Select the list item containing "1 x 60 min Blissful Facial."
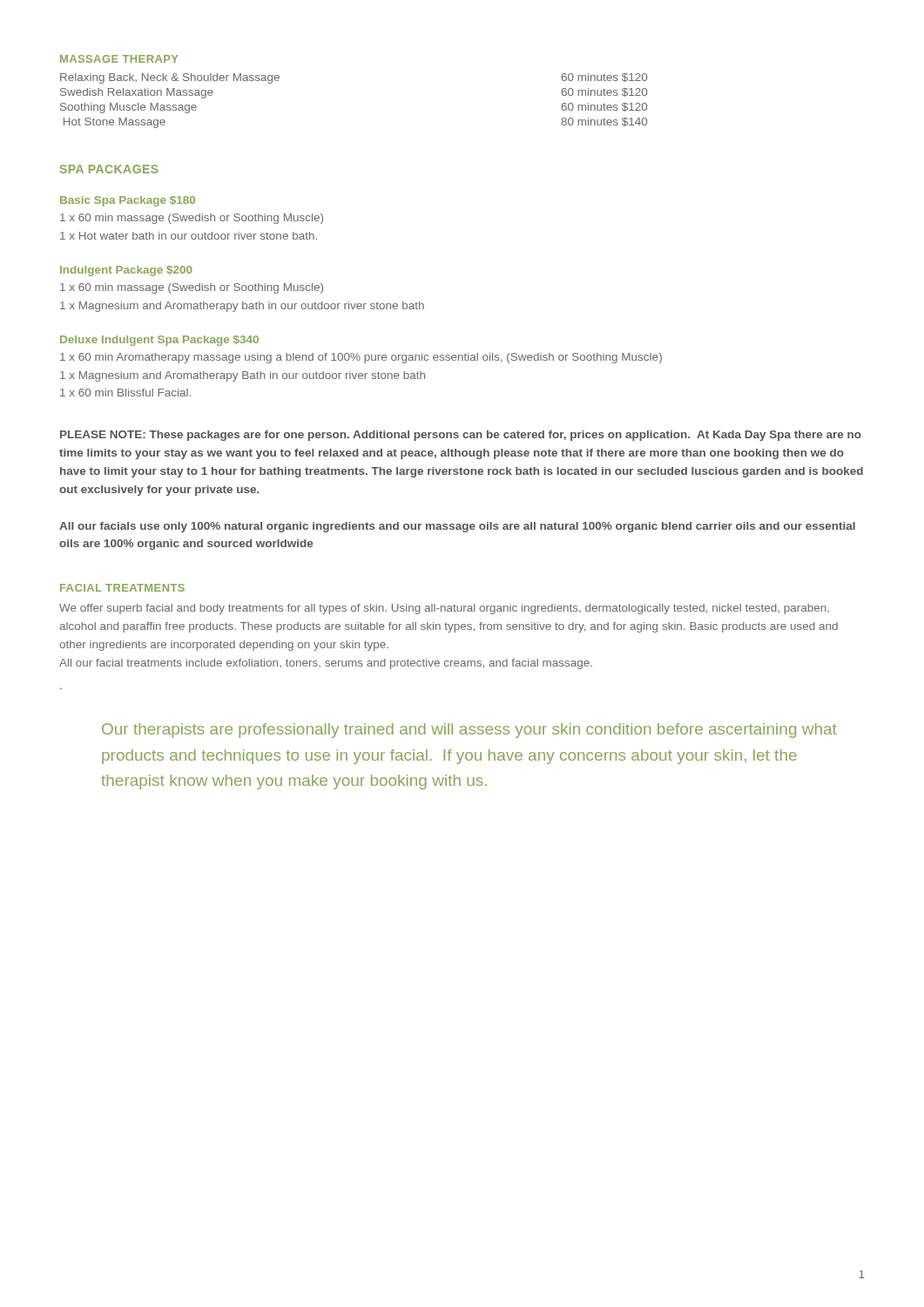 click(x=126, y=393)
